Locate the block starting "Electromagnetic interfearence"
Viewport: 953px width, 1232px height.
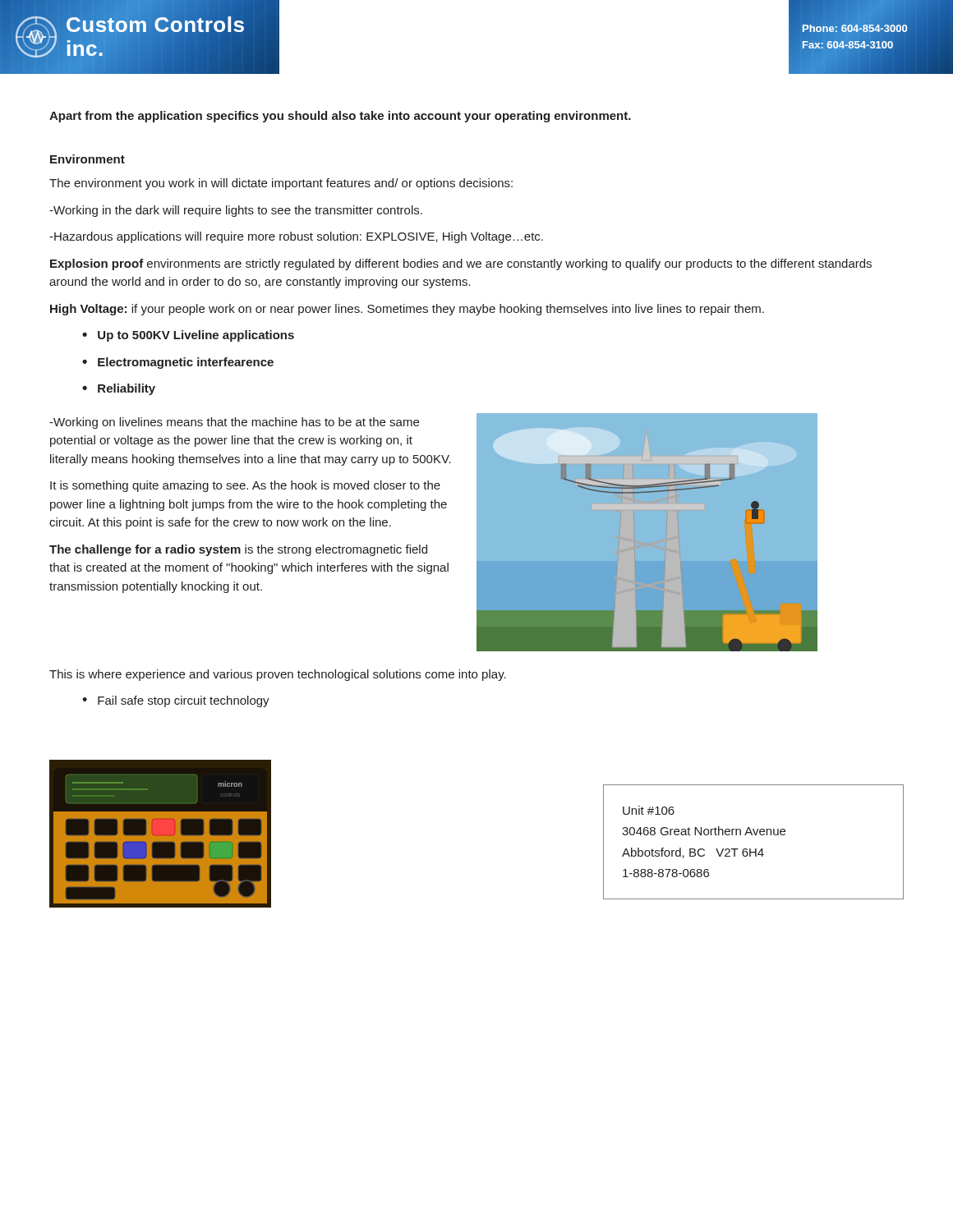[186, 362]
